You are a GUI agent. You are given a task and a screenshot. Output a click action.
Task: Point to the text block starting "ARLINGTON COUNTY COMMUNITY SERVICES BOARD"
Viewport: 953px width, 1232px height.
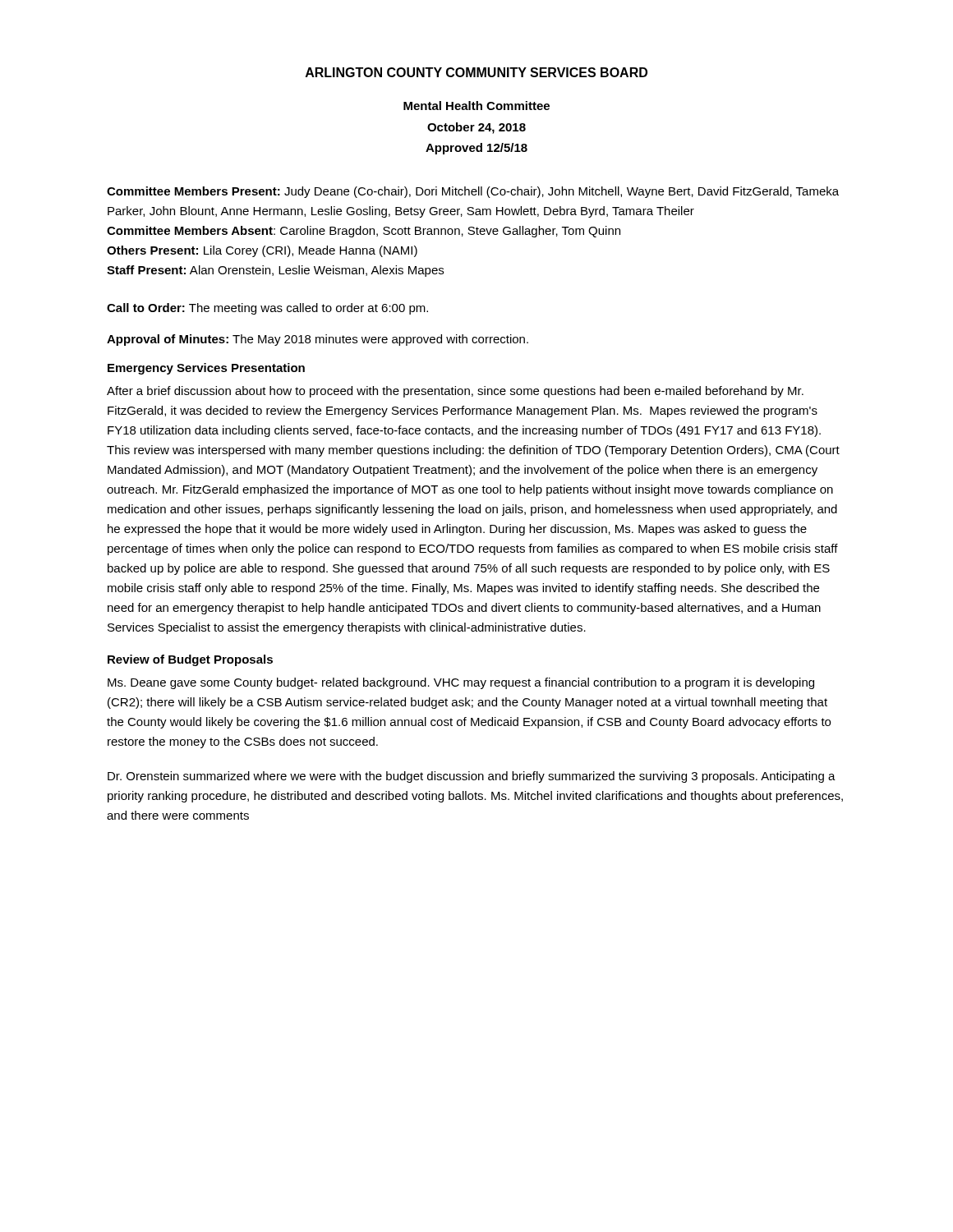tap(476, 73)
